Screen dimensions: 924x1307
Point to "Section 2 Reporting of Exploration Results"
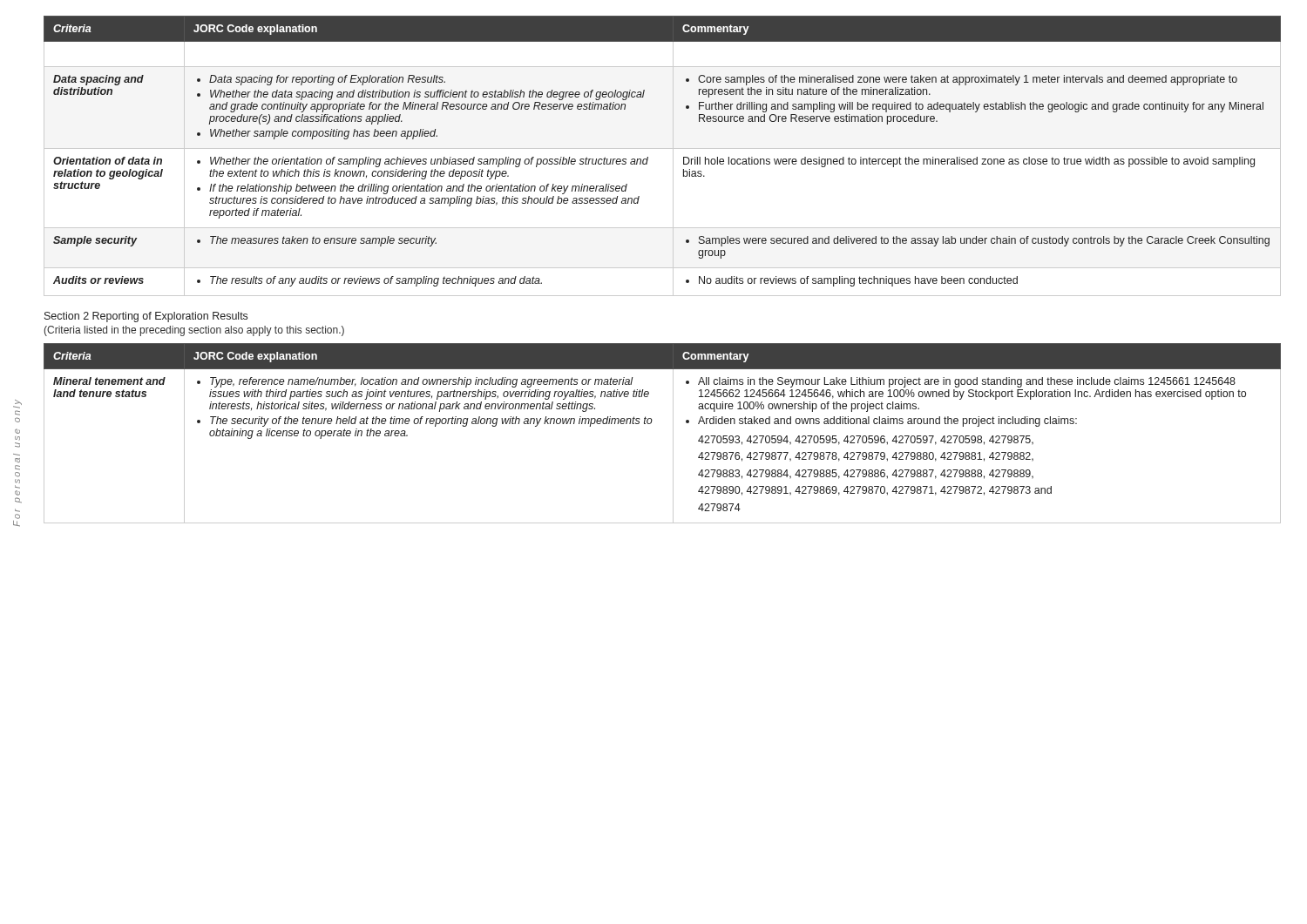146,316
